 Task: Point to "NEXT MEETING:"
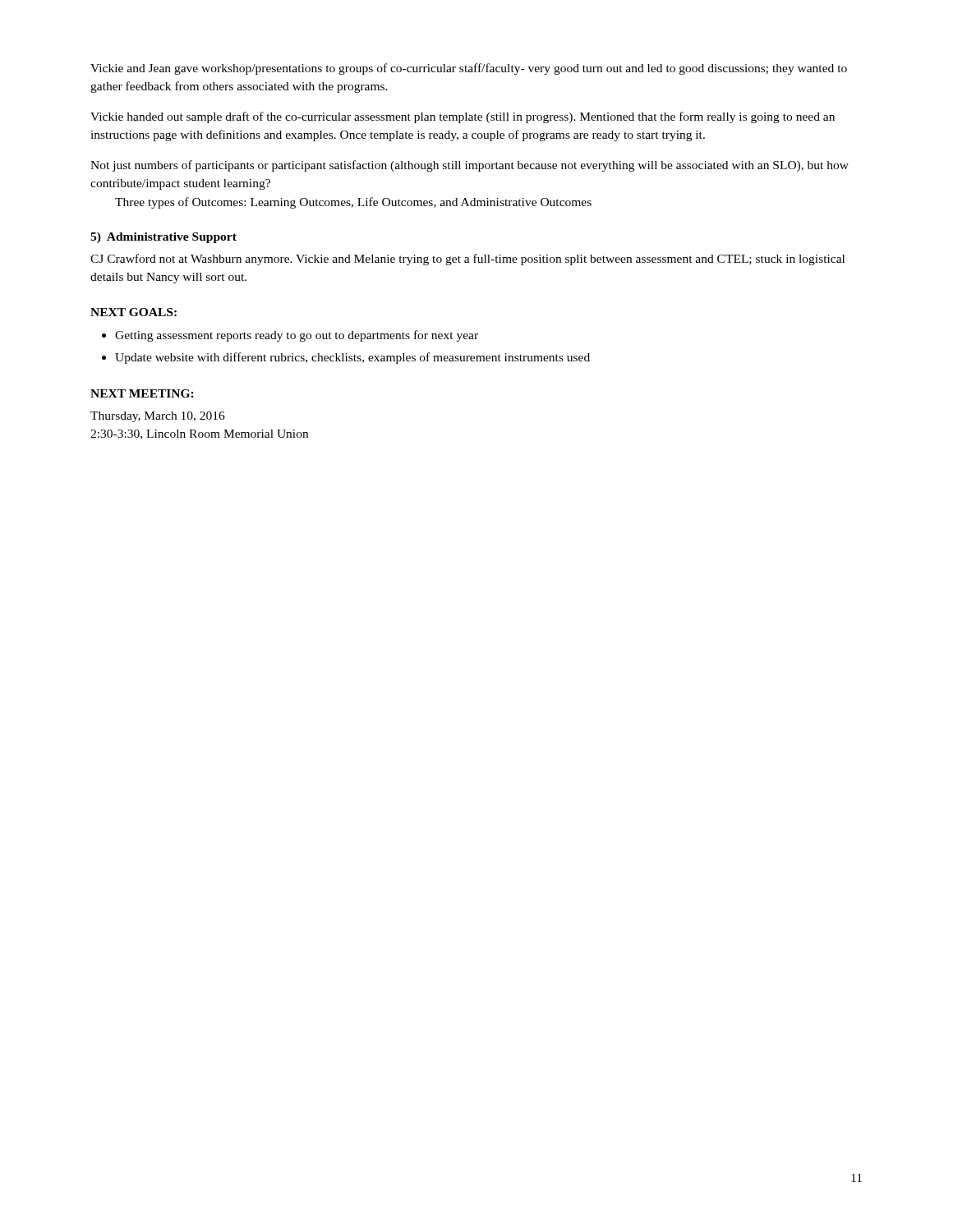tap(142, 393)
